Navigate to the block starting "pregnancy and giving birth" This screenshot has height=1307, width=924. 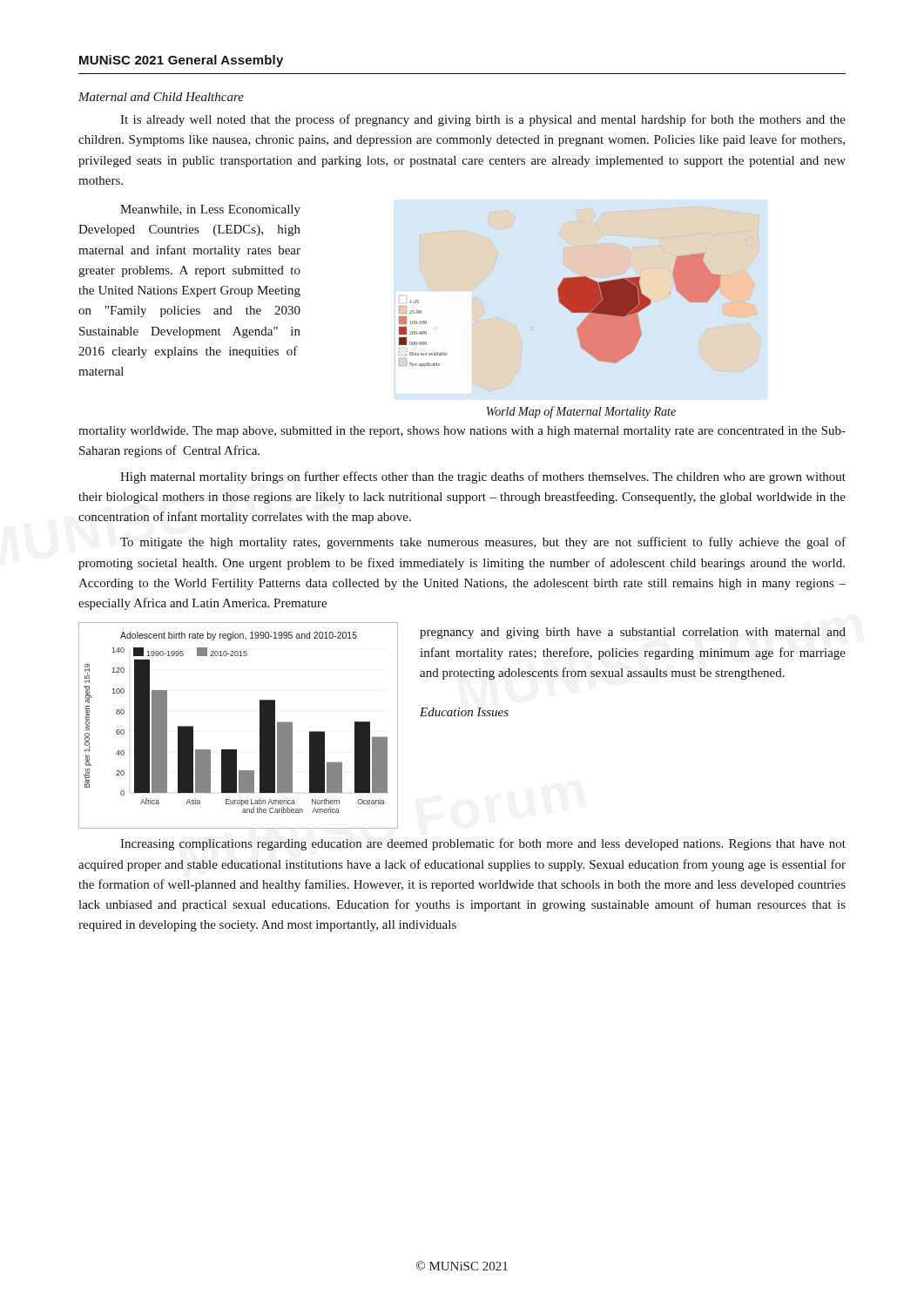pyautogui.click(x=633, y=652)
